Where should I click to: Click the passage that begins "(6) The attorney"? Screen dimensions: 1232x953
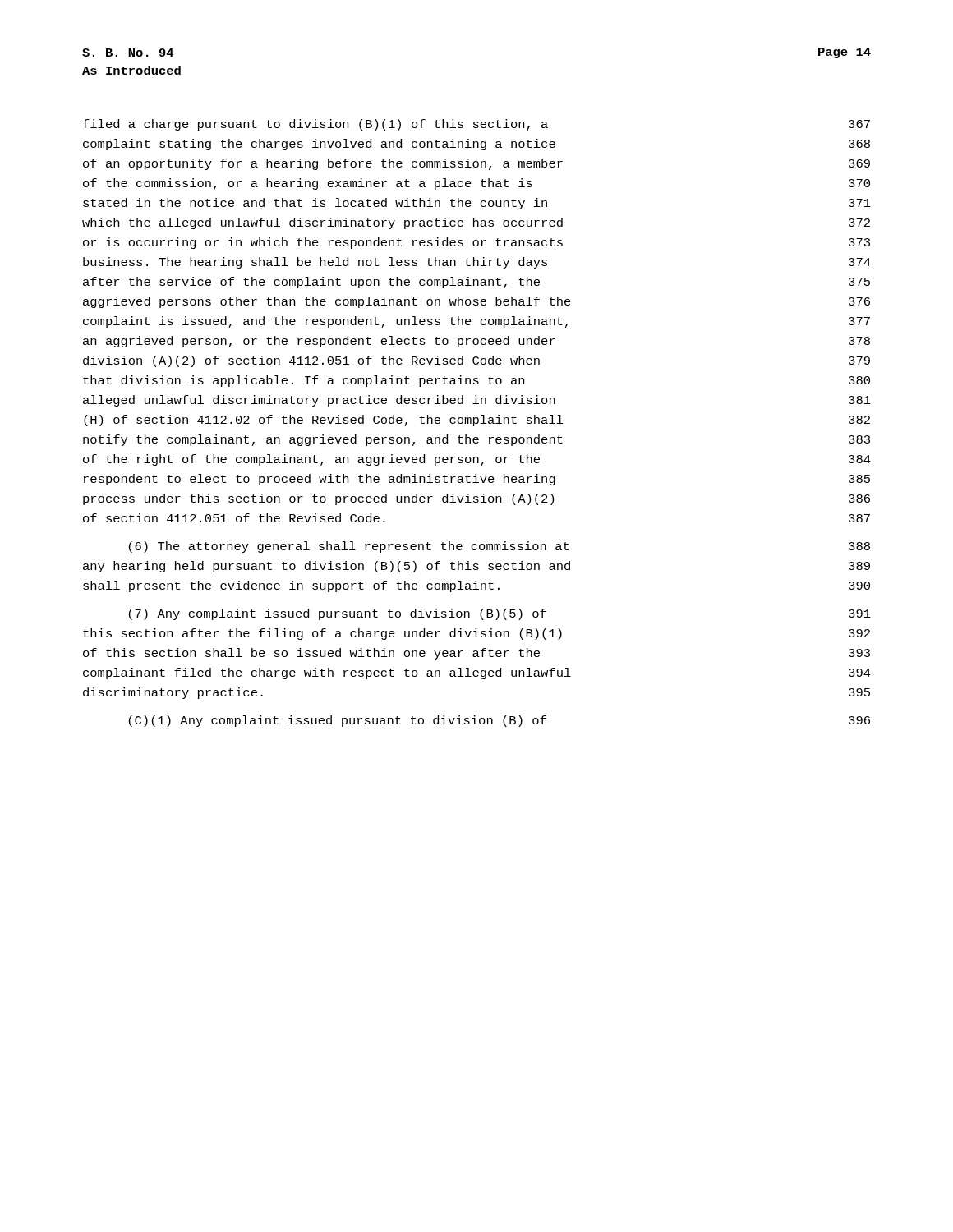pos(476,567)
